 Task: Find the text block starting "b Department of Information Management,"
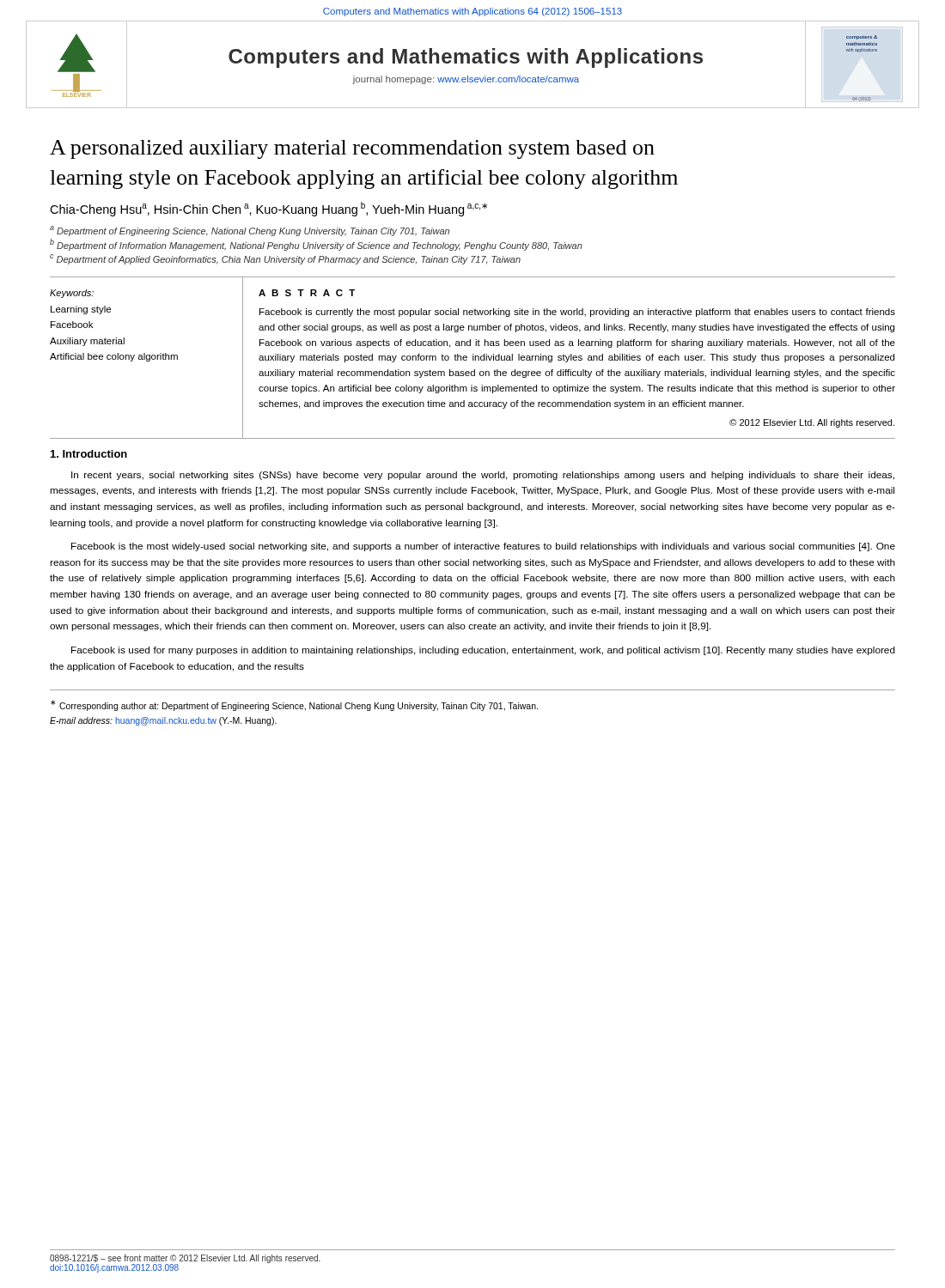pyautogui.click(x=316, y=244)
